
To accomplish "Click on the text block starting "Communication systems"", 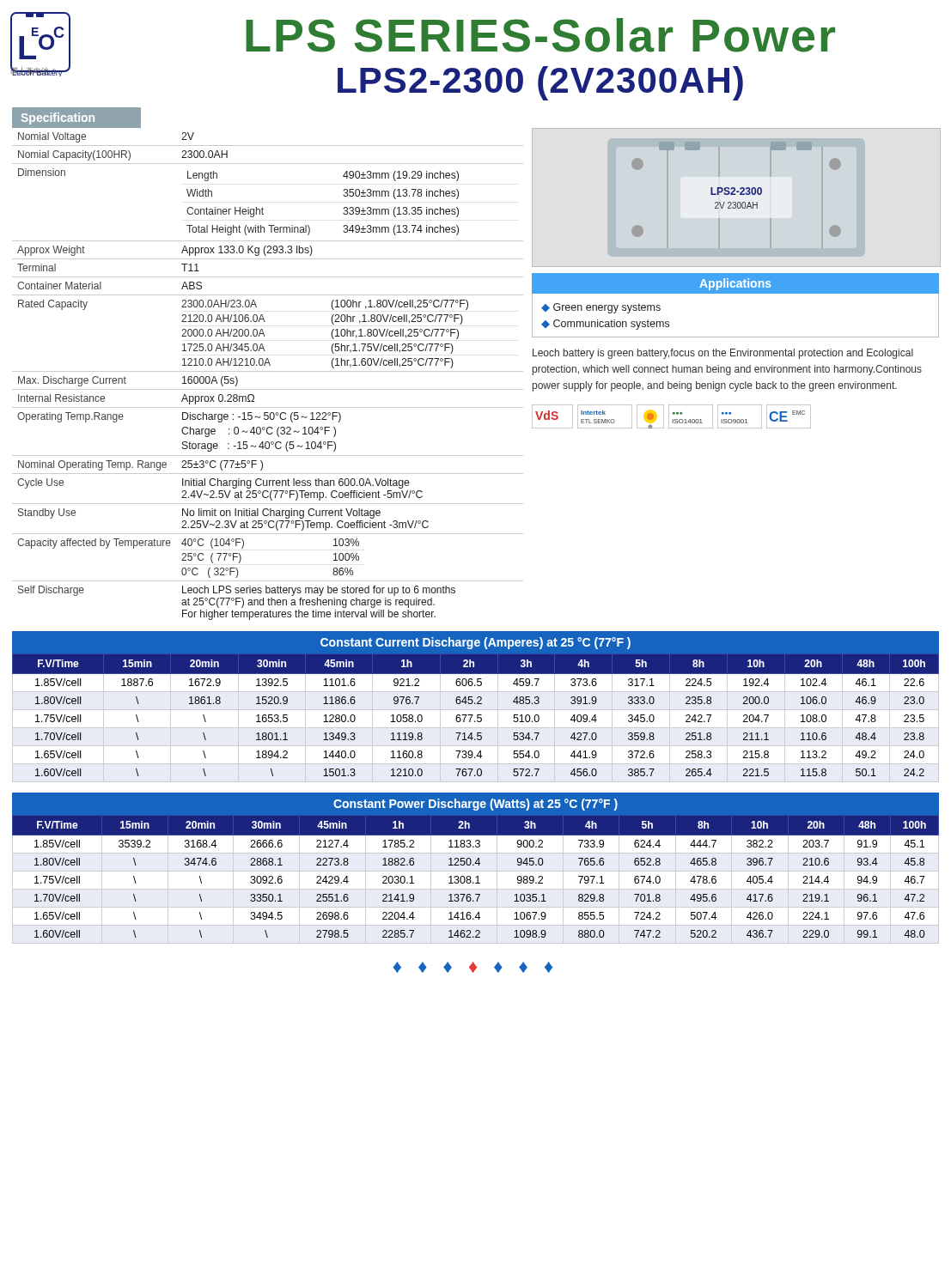I will tap(611, 324).
